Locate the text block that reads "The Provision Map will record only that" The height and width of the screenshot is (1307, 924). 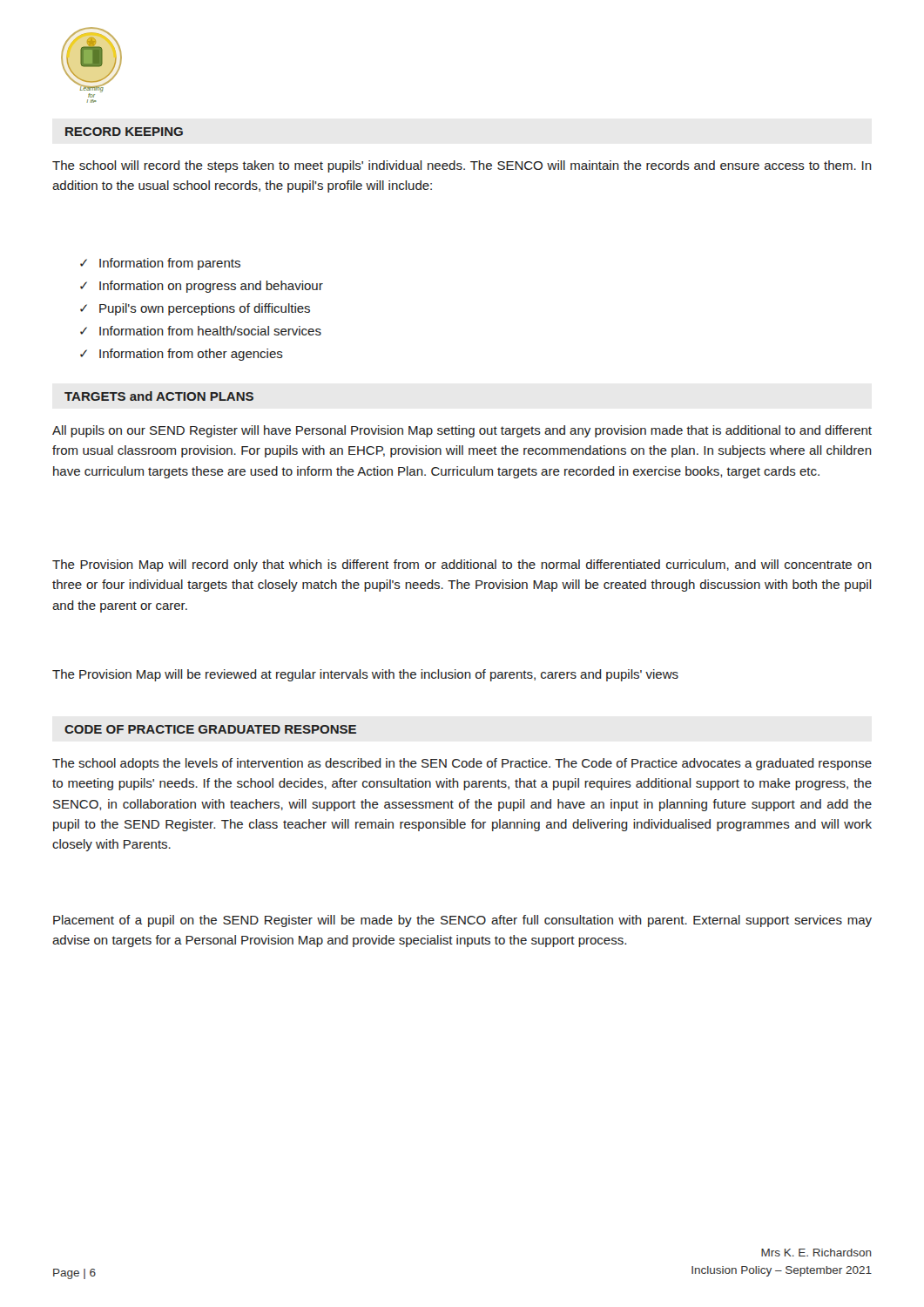click(462, 585)
